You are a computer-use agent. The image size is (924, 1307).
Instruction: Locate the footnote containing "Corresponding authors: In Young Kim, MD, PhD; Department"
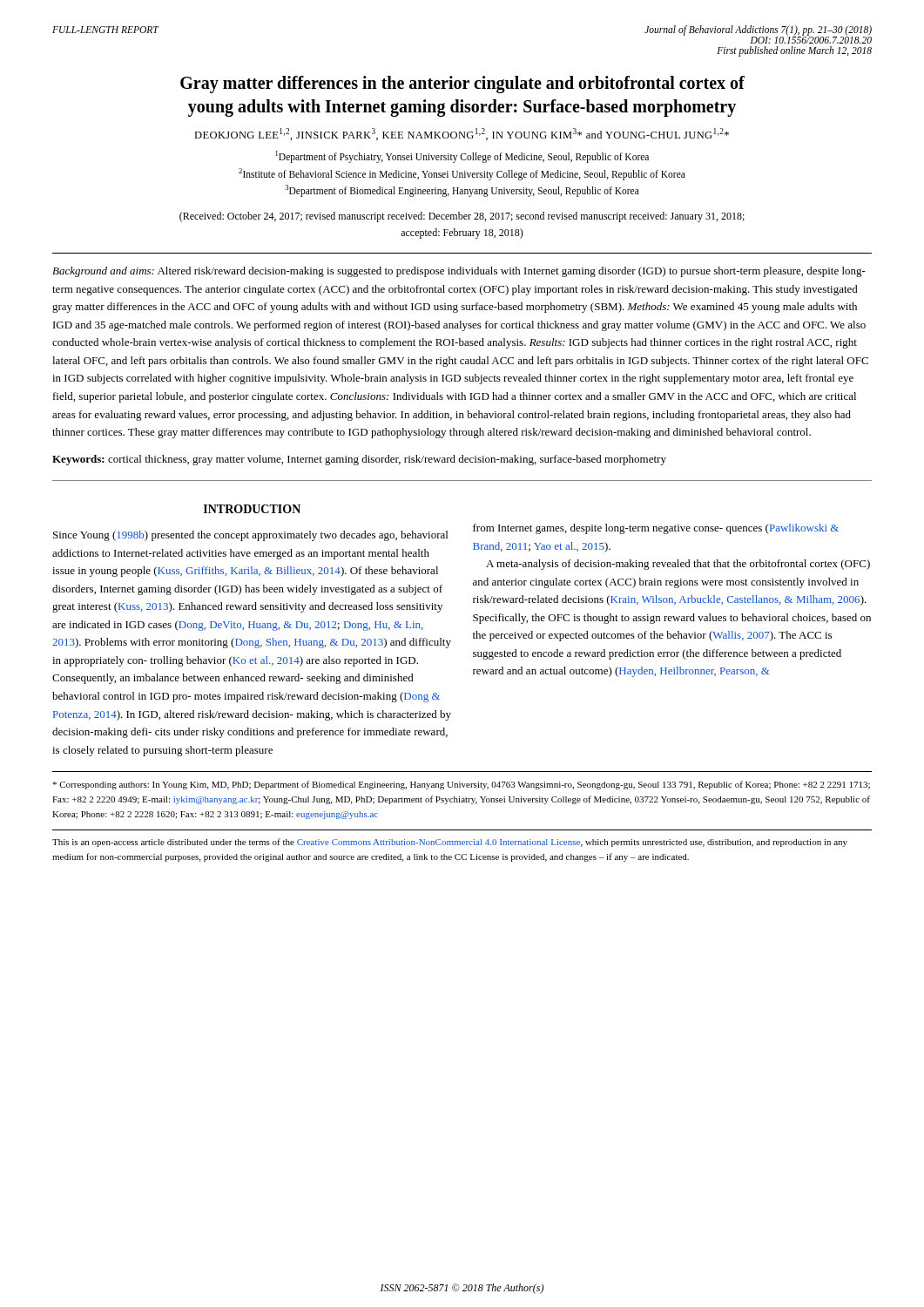pos(461,799)
